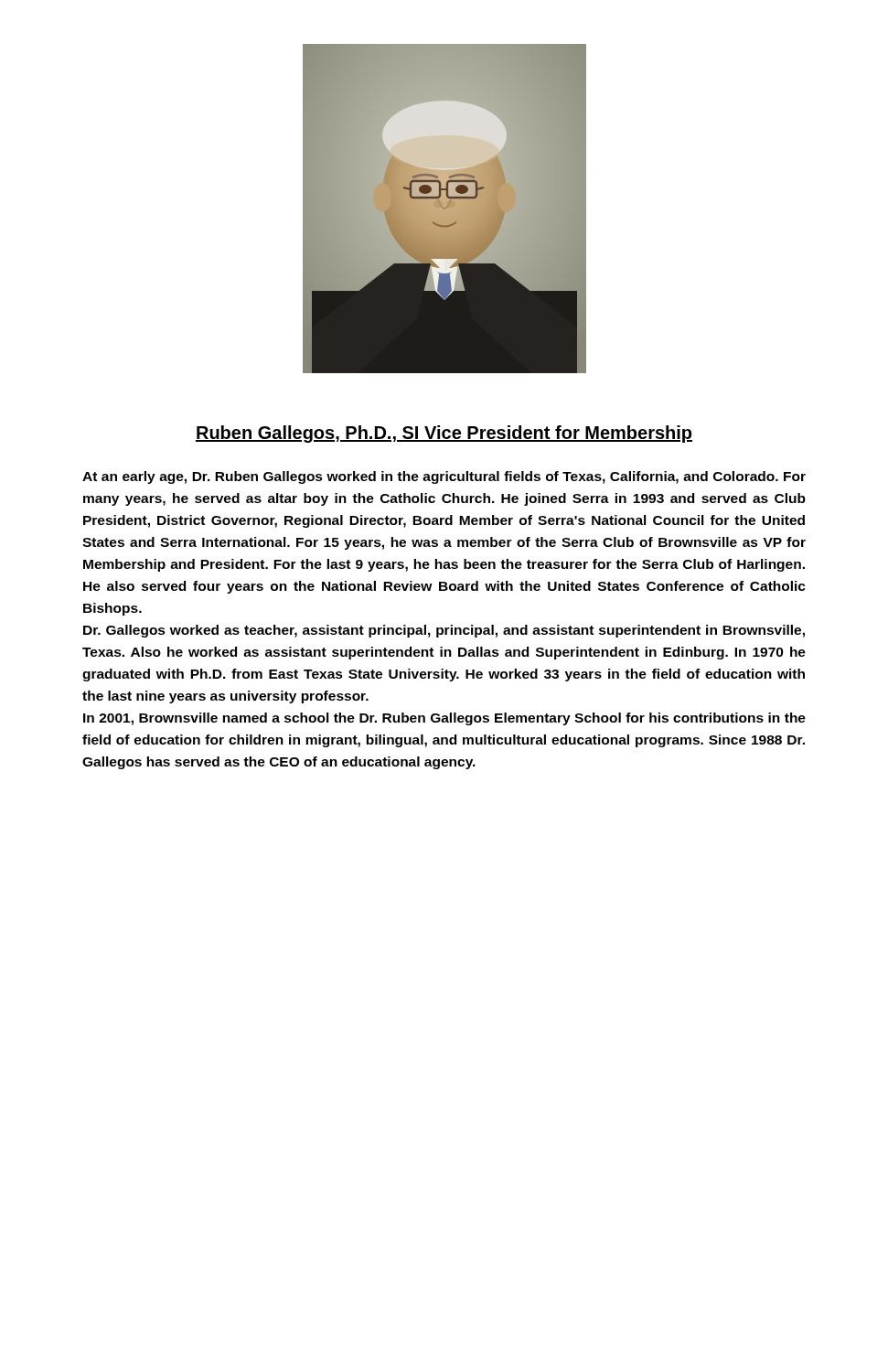Locate the section header with the text "Ruben Gallegos, Ph.D., SI Vice"

pos(444,433)
